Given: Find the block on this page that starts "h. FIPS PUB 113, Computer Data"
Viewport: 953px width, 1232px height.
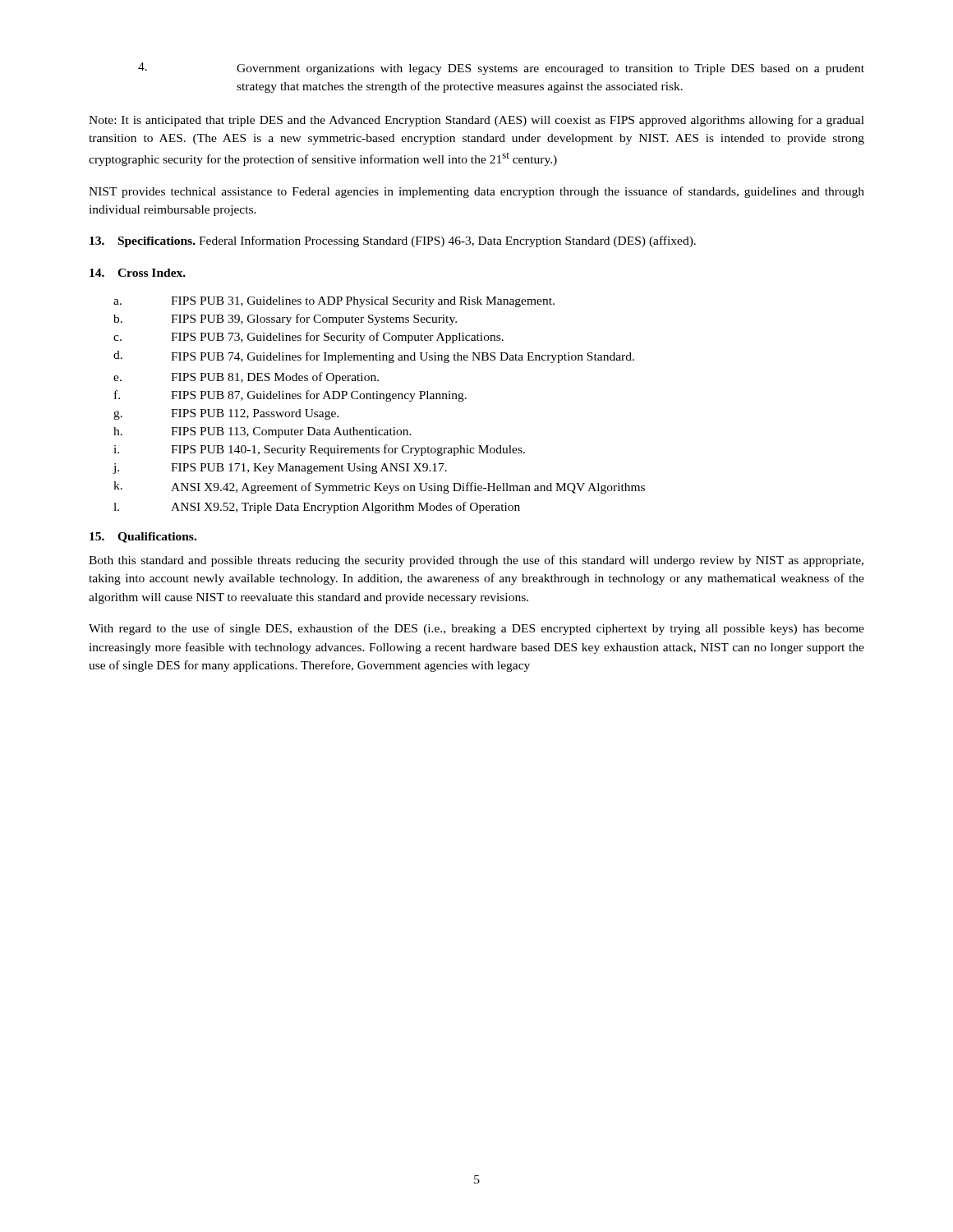Looking at the screenshot, I should (262, 432).
